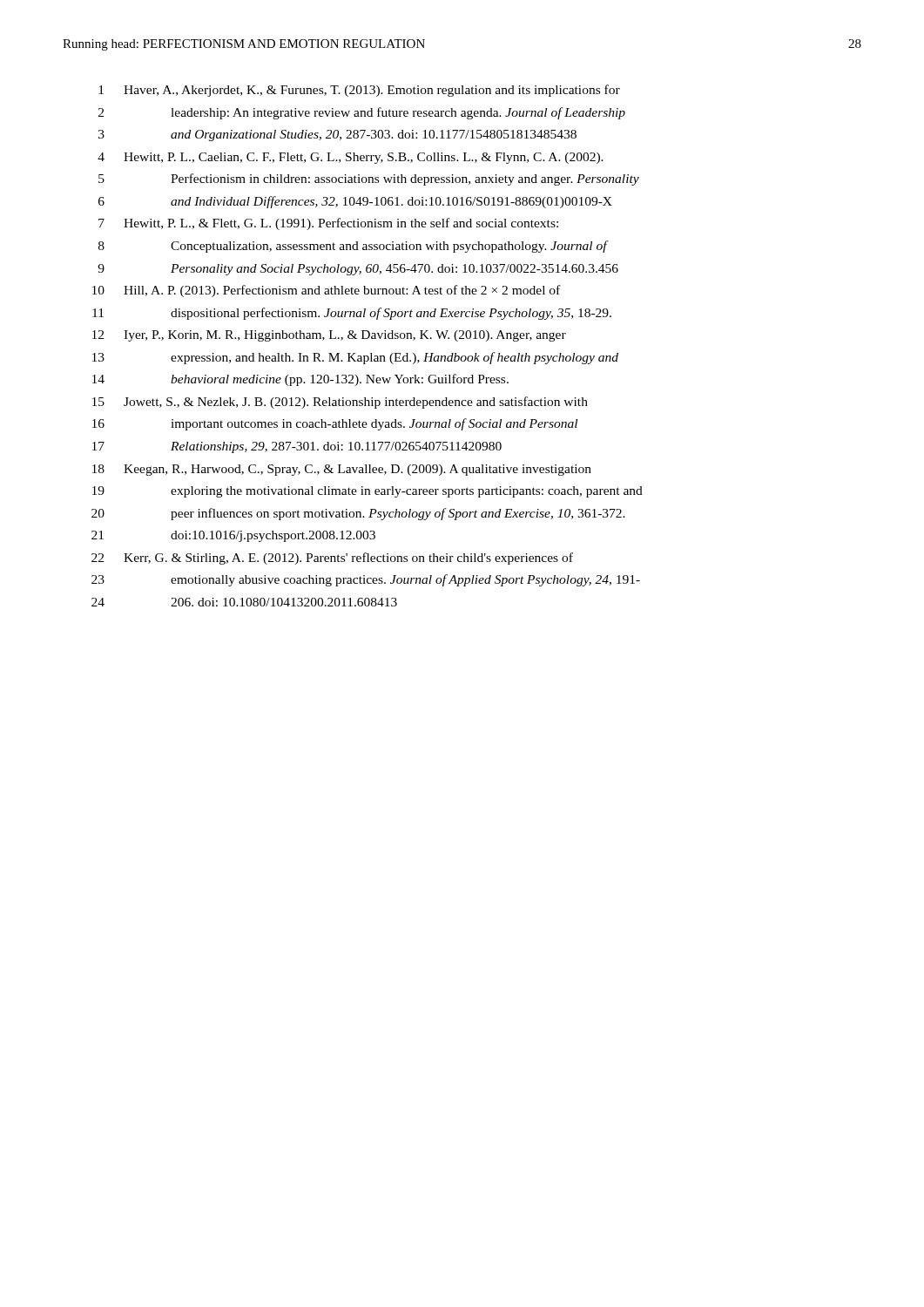The width and height of the screenshot is (924, 1307).
Task: Point to the block beginning "8 Conceptualization, assessment and association with psychopathology."
Action: (x=462, y=245)
